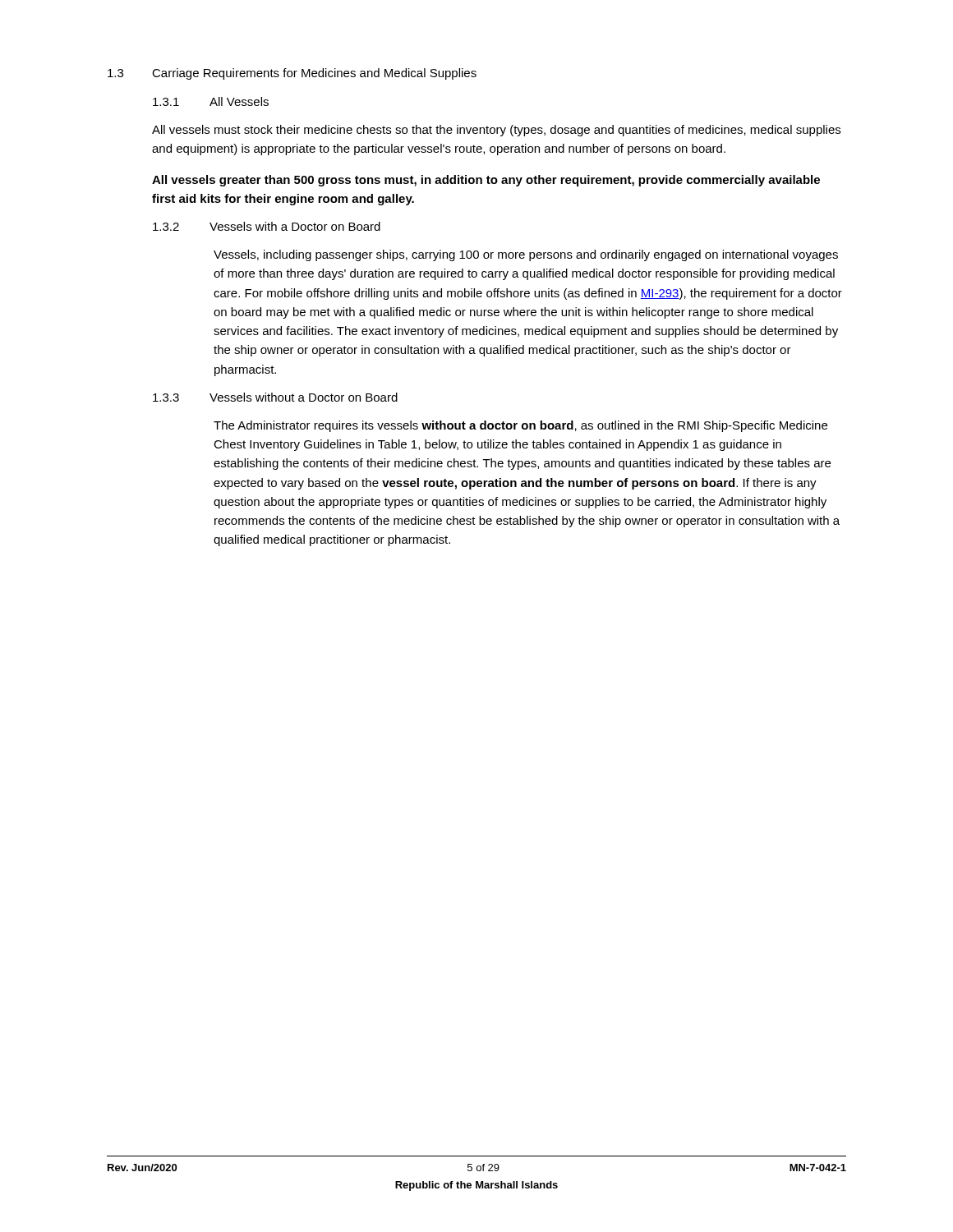Screen dimensions: 1232x953
Task: Point to the text block starting "1.3.3 Vessels without a Doctor on Board"
Action: coord(275,397)
